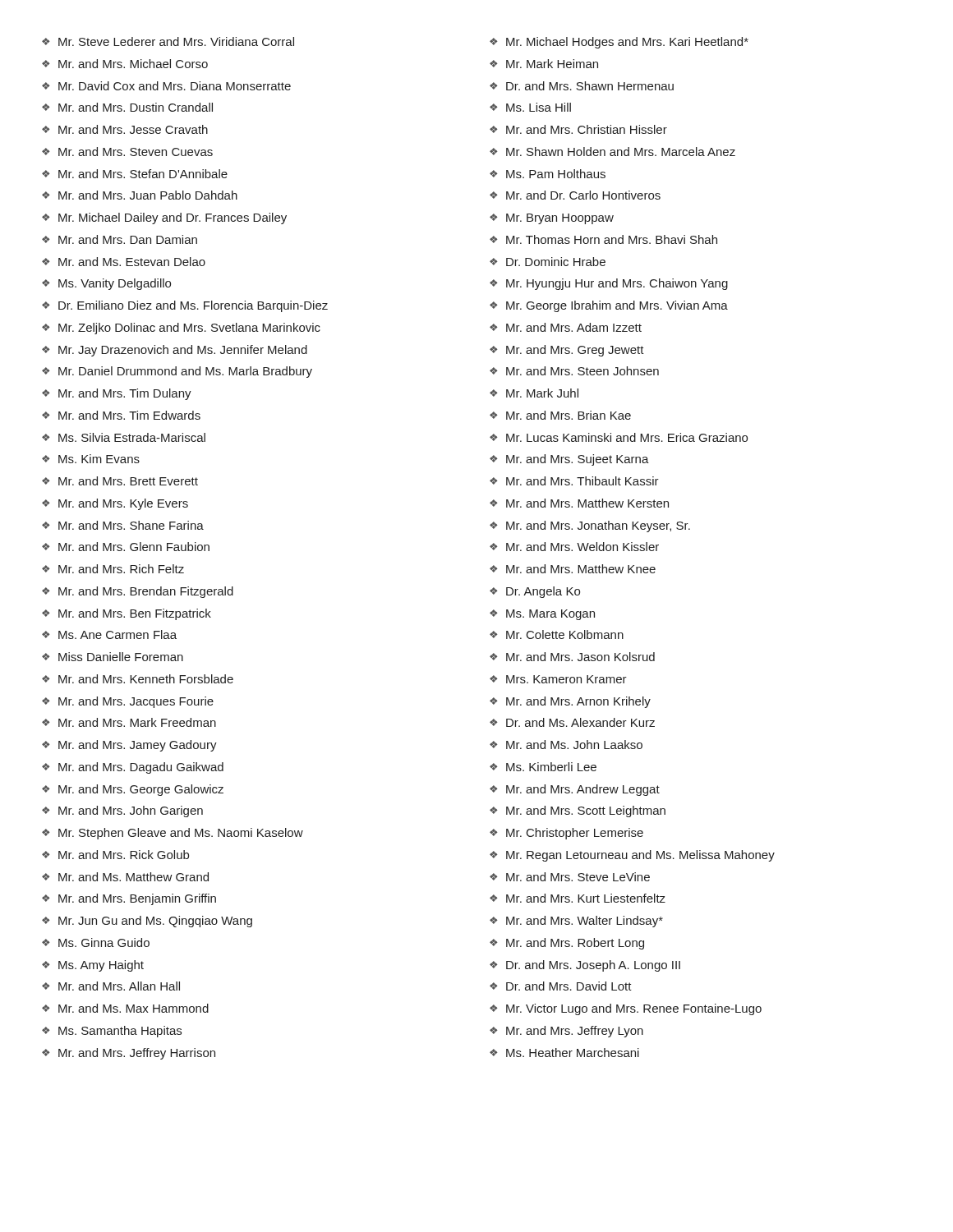Point to the region starting "❖Mr. and Dr."
The height and width of the screenshot is (1232, 953).
(575, 195)
